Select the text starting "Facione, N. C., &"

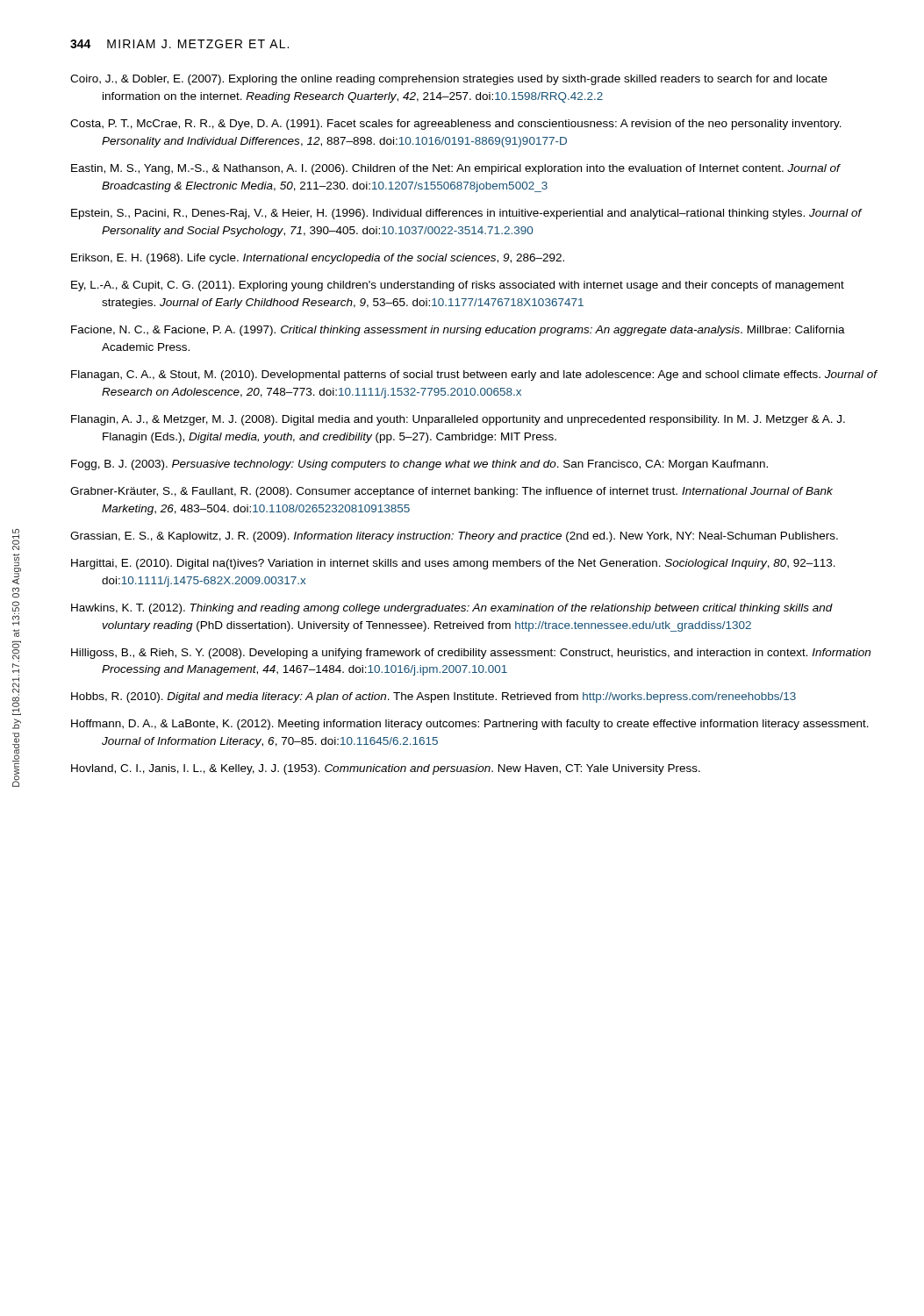(x=457, y=338)
